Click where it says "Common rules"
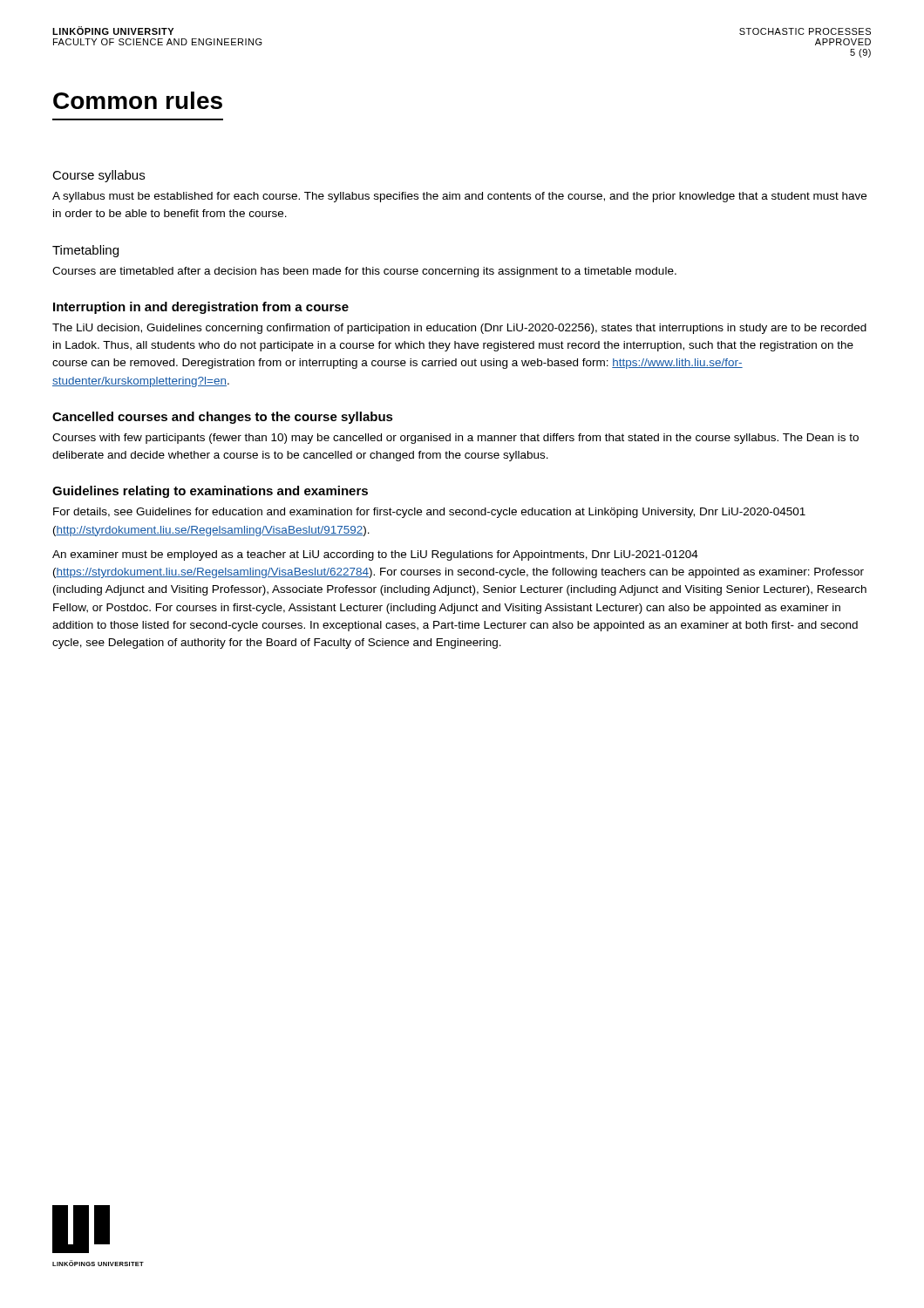This screenshot has height=1308, width=924. click(138, 104)
